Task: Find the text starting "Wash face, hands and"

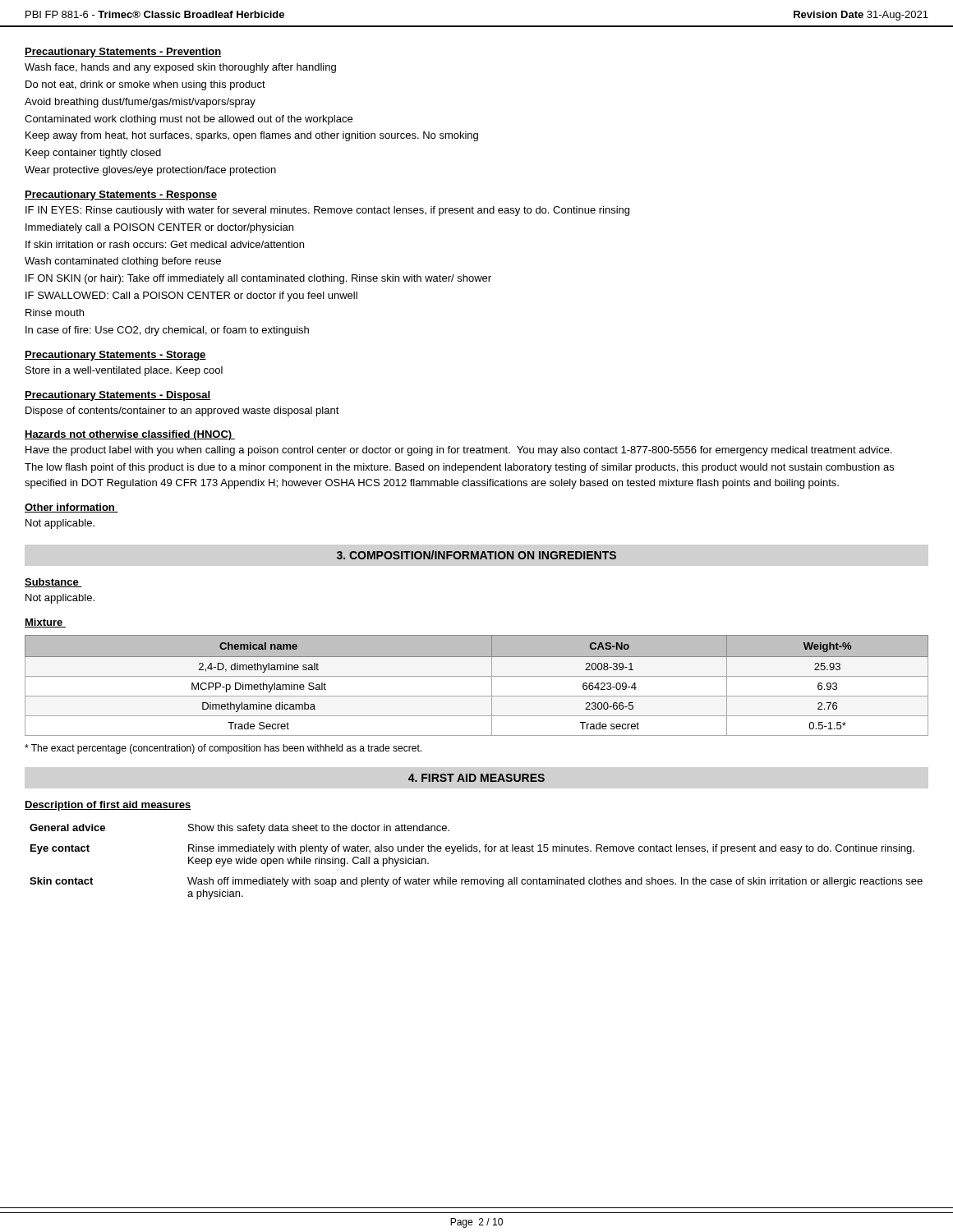Action: click(180, 68)
